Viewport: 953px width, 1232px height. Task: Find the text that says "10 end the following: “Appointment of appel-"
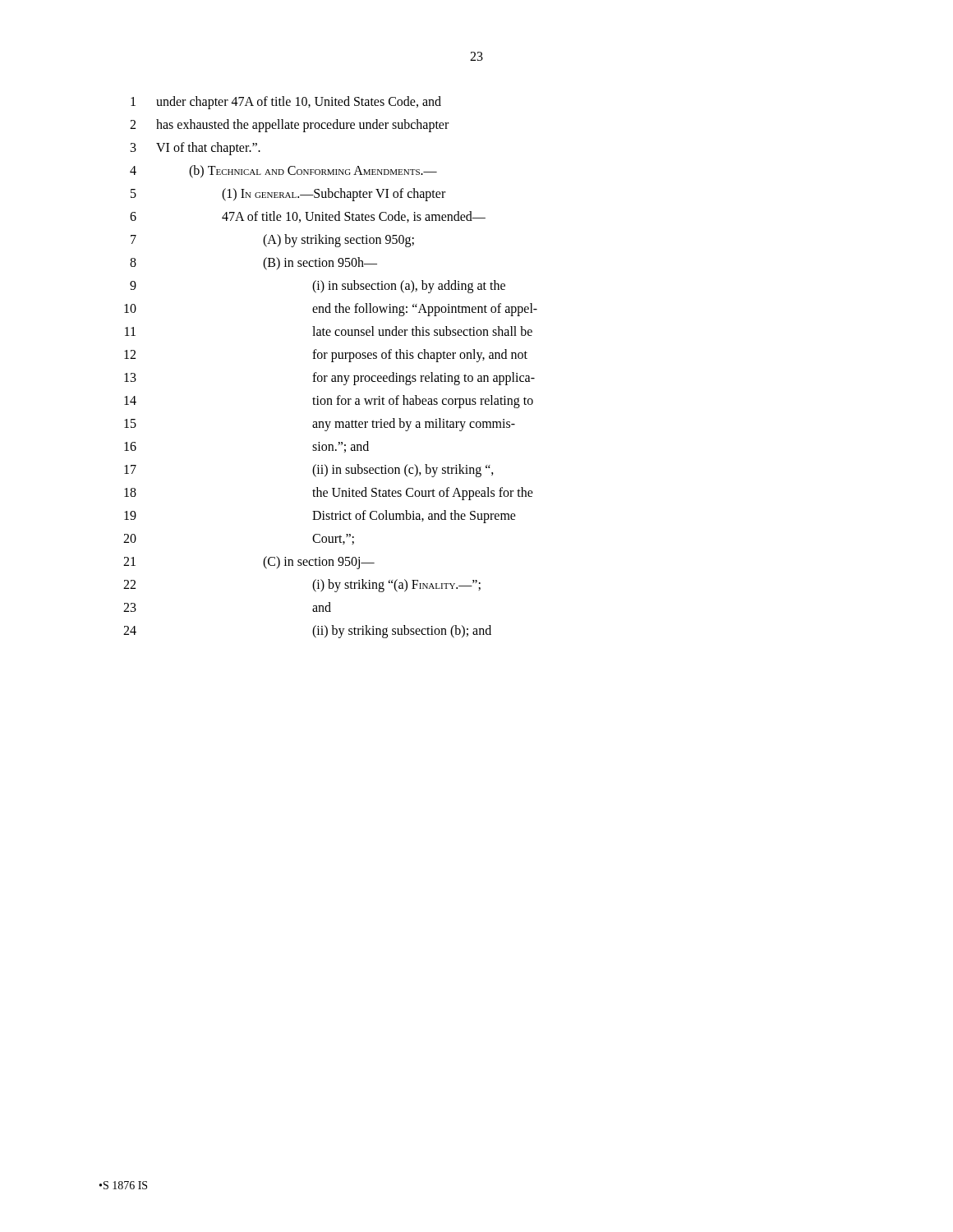point(476,309)
